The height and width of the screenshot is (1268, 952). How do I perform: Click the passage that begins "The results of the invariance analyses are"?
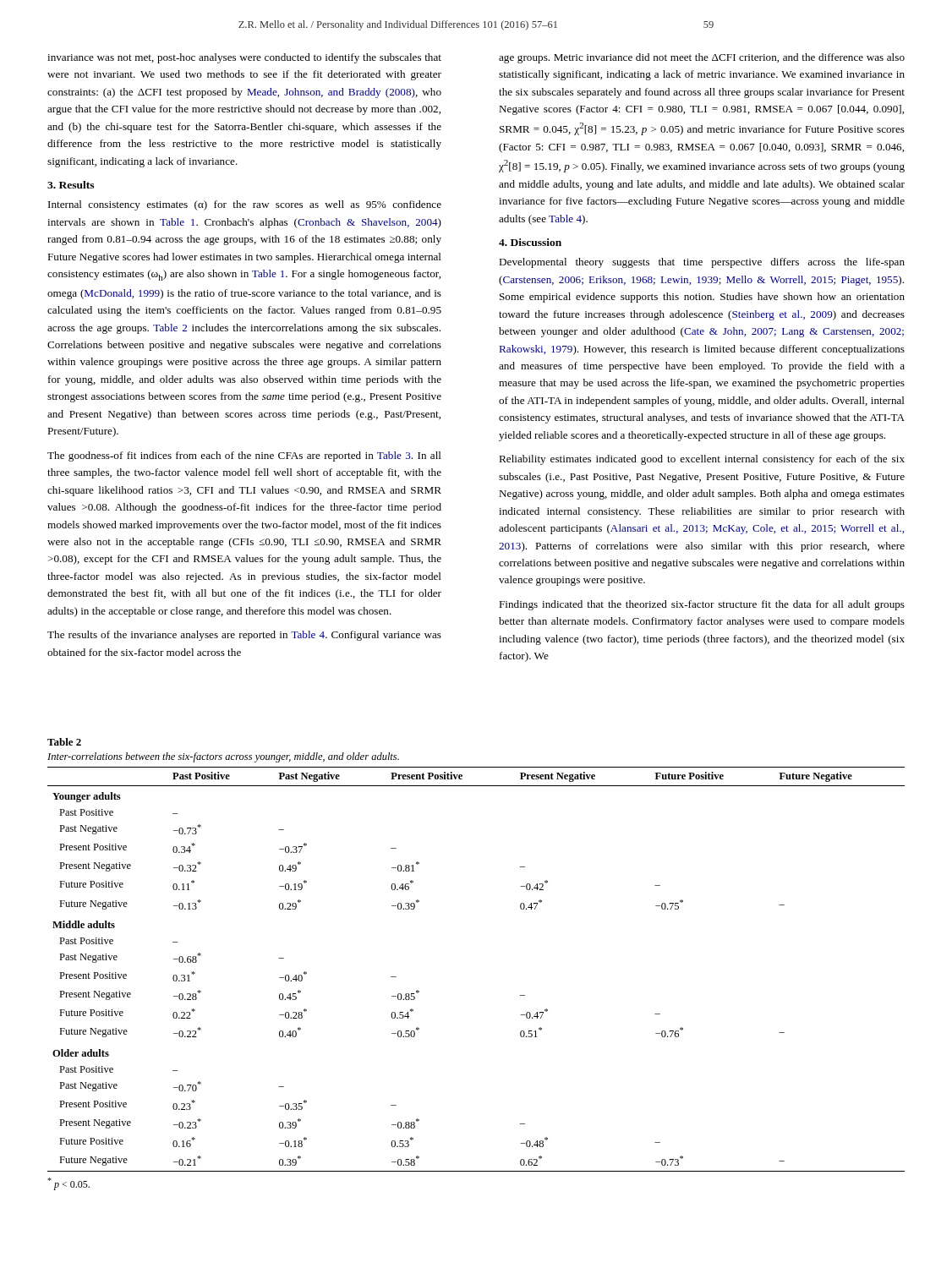[244, 644]
